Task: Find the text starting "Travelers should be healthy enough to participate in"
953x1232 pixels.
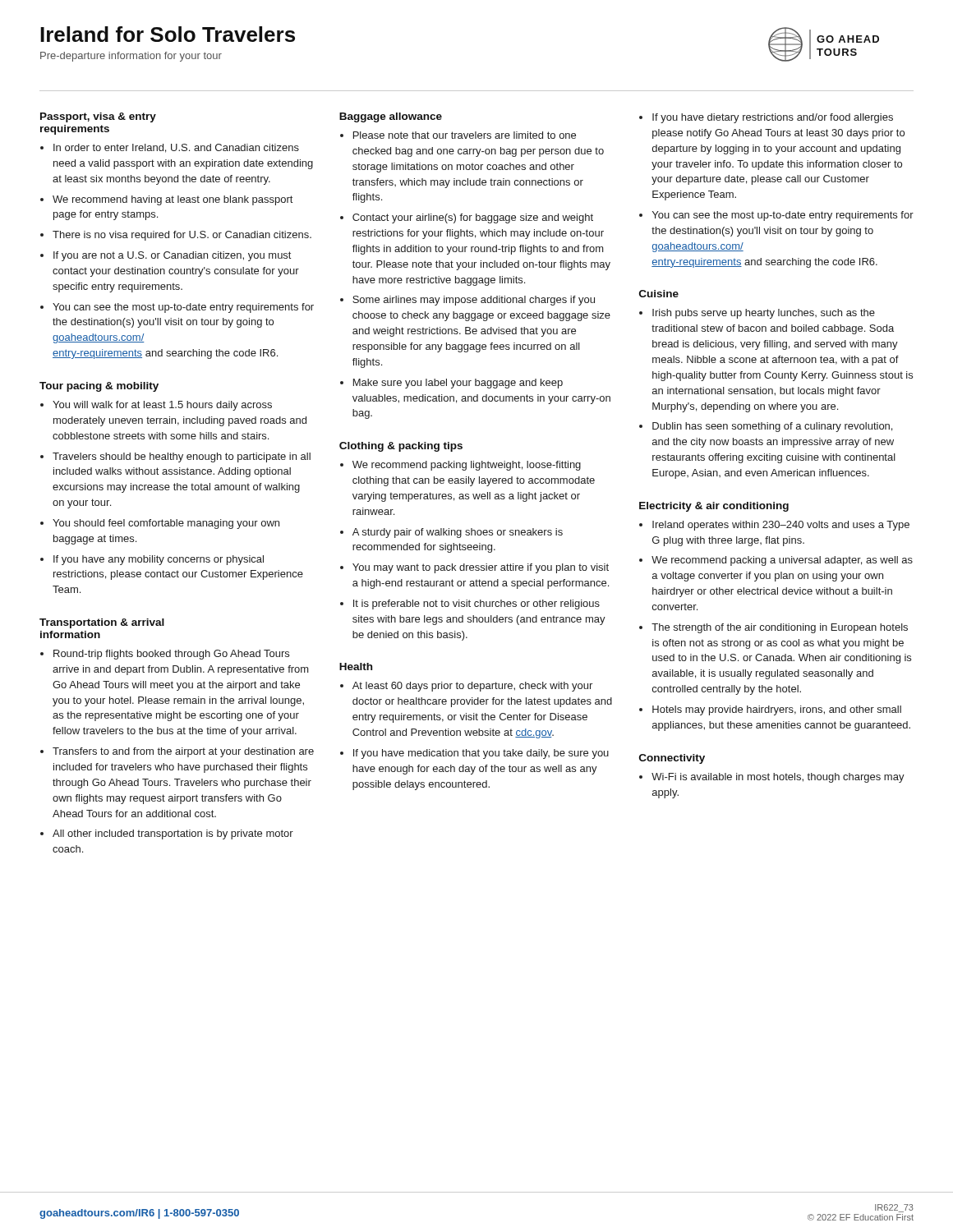Action: [x=182, y=479]
